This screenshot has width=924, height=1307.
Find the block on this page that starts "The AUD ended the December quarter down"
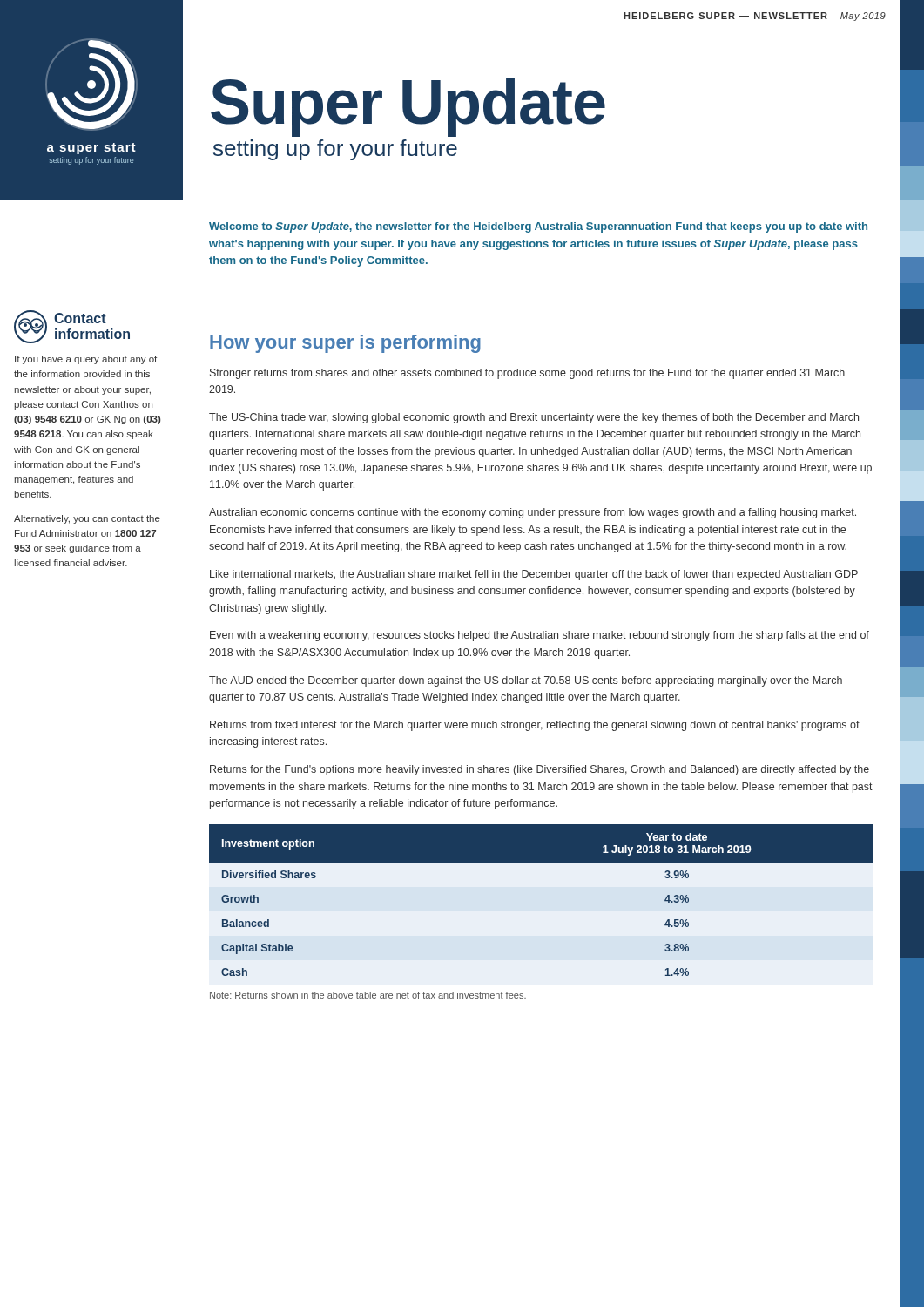[x=541, y=689]
